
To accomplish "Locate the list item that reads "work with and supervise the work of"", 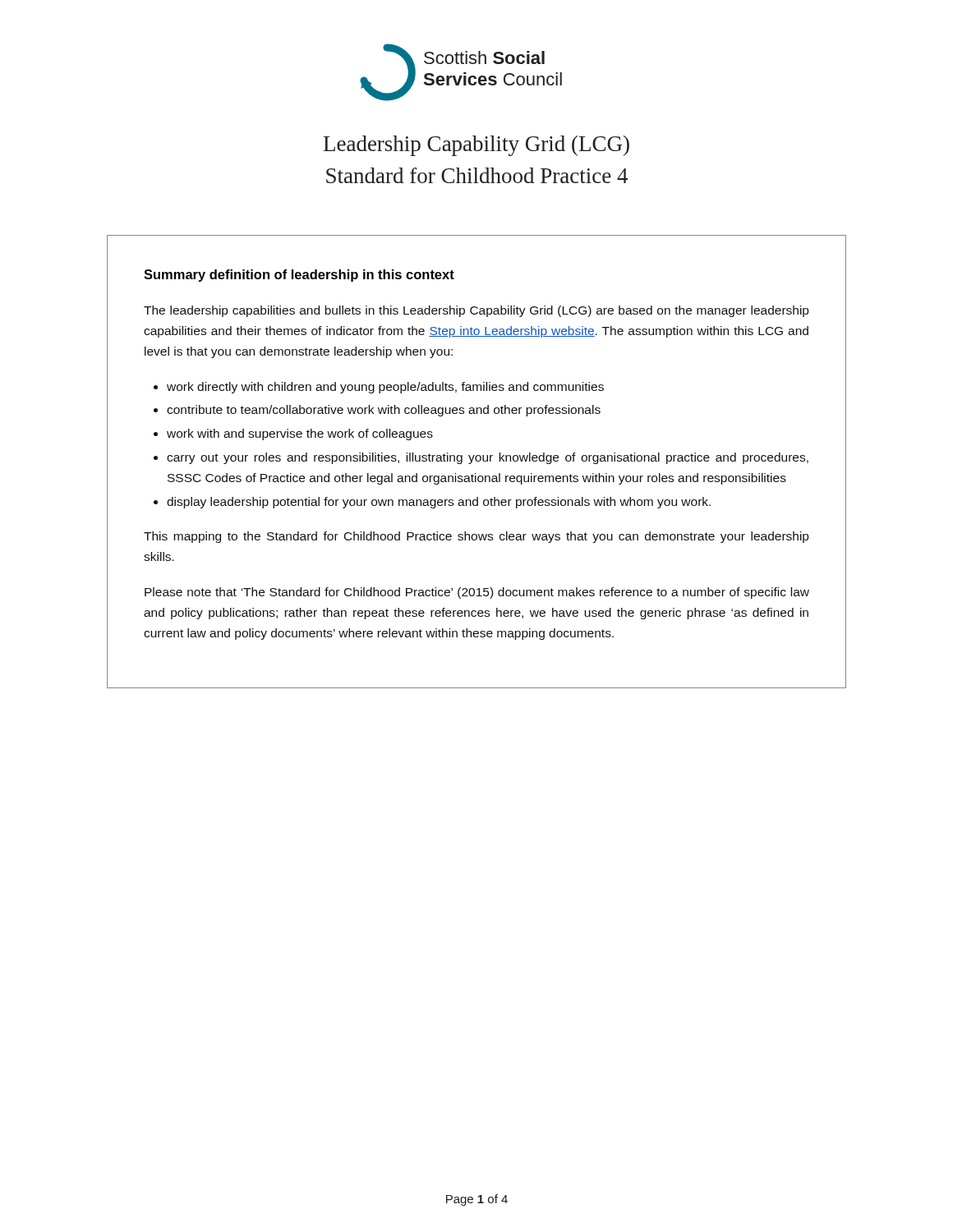I will (x=300, y=433).
